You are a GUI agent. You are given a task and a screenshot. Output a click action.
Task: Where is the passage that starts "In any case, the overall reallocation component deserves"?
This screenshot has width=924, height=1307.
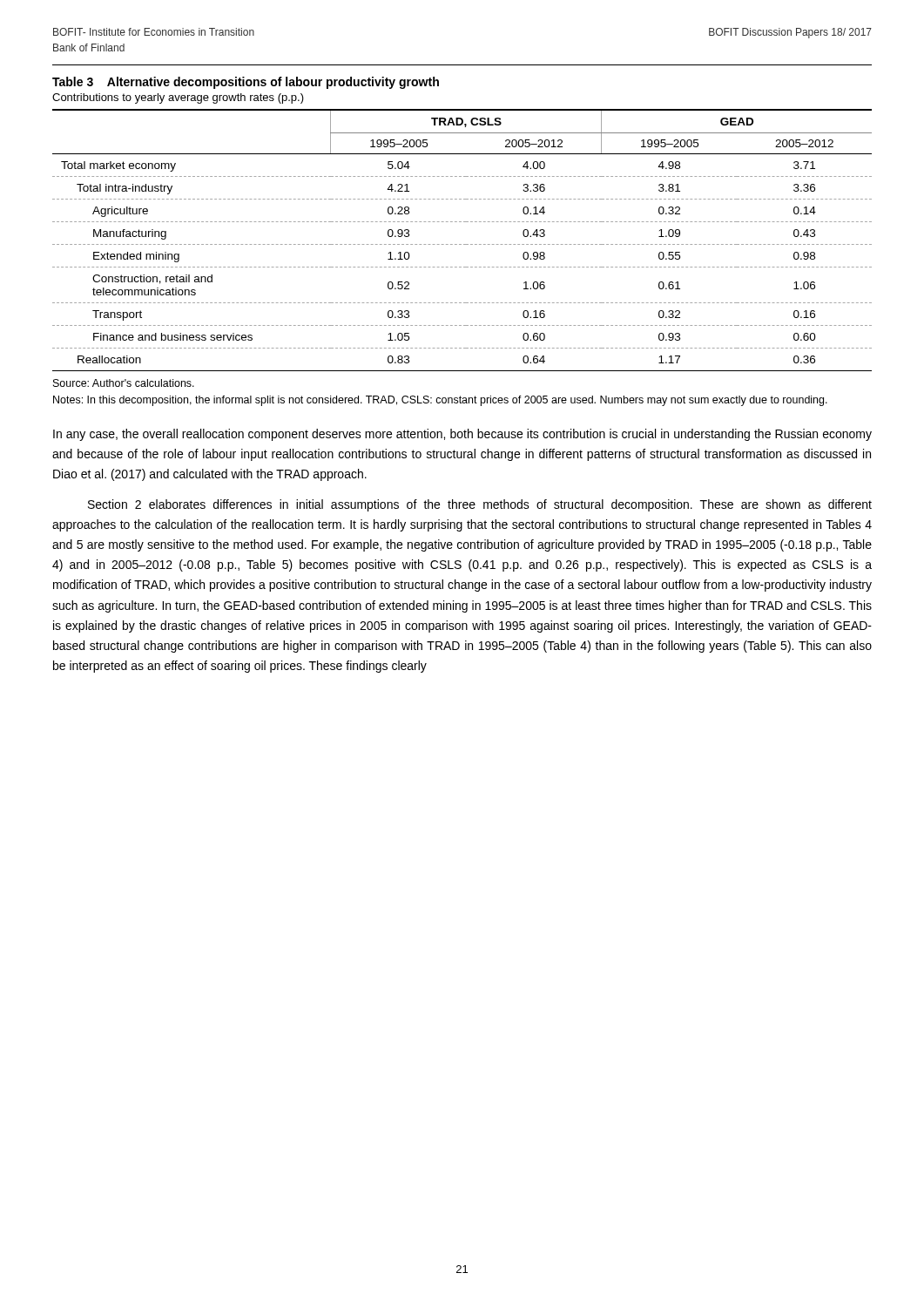tap(462, 454)
